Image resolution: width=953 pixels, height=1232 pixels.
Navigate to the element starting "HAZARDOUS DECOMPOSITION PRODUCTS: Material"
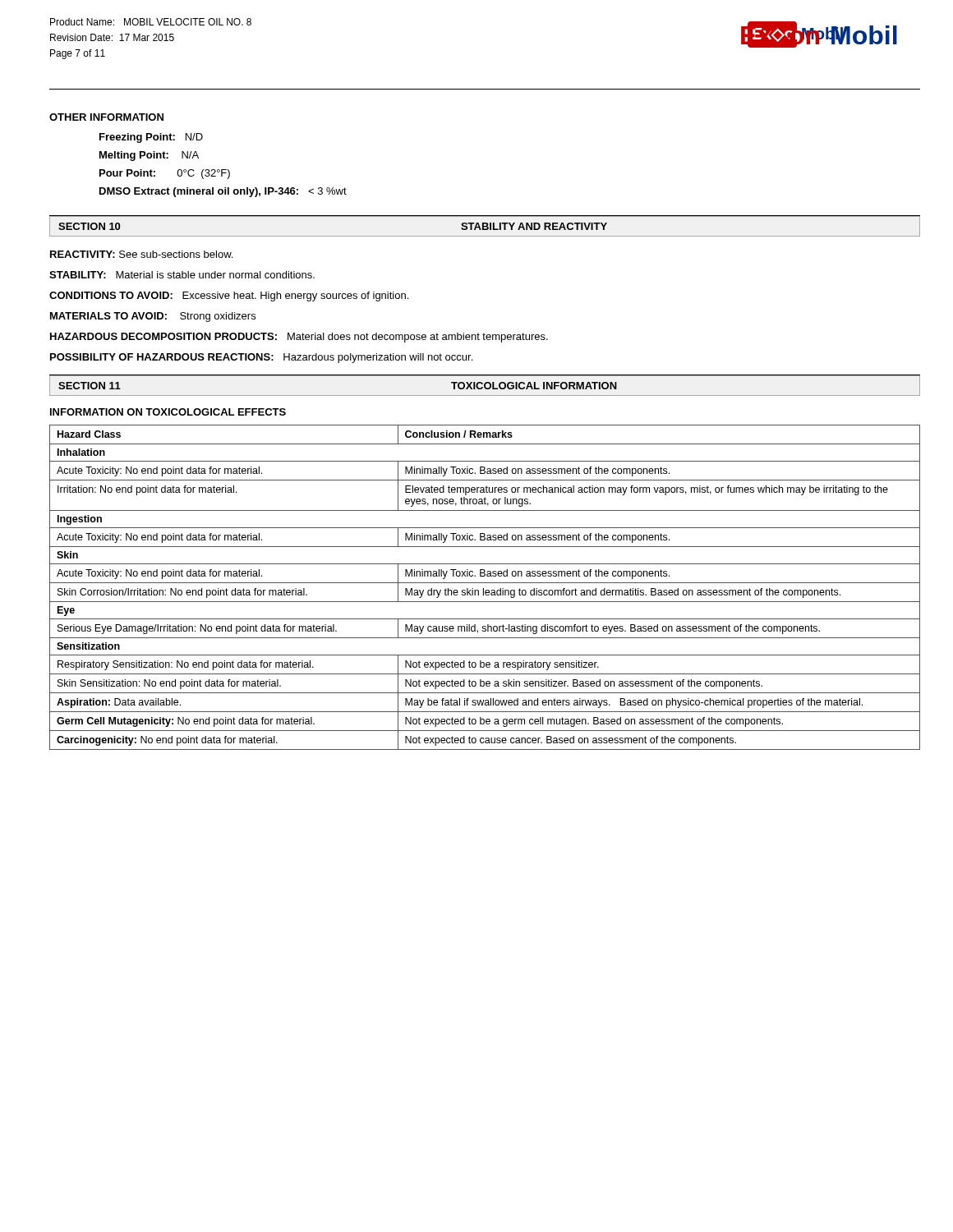[x=299, y=337]
